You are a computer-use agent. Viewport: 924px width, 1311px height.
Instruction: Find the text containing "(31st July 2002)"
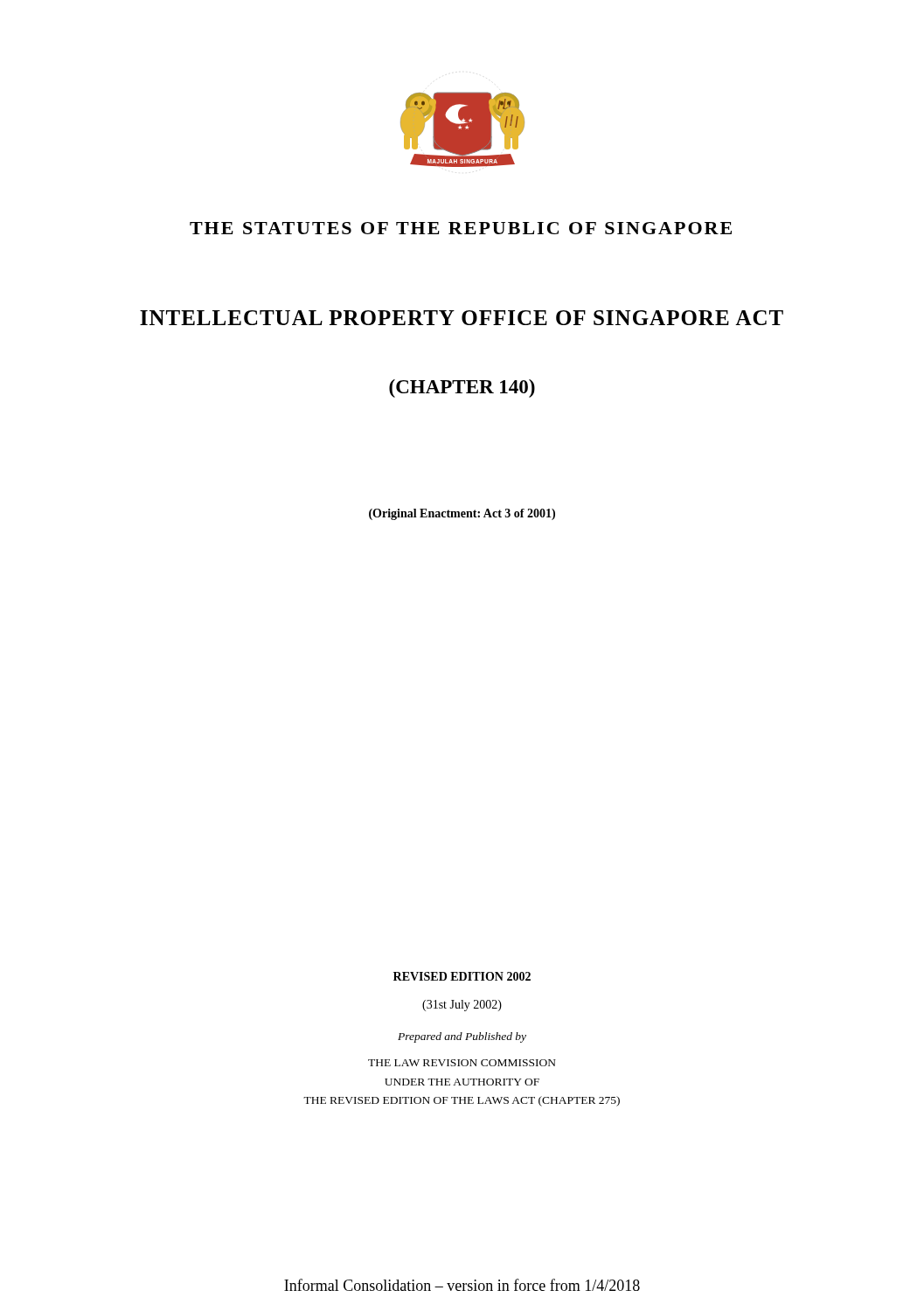pyautogui.click(x=462, y=1005)
